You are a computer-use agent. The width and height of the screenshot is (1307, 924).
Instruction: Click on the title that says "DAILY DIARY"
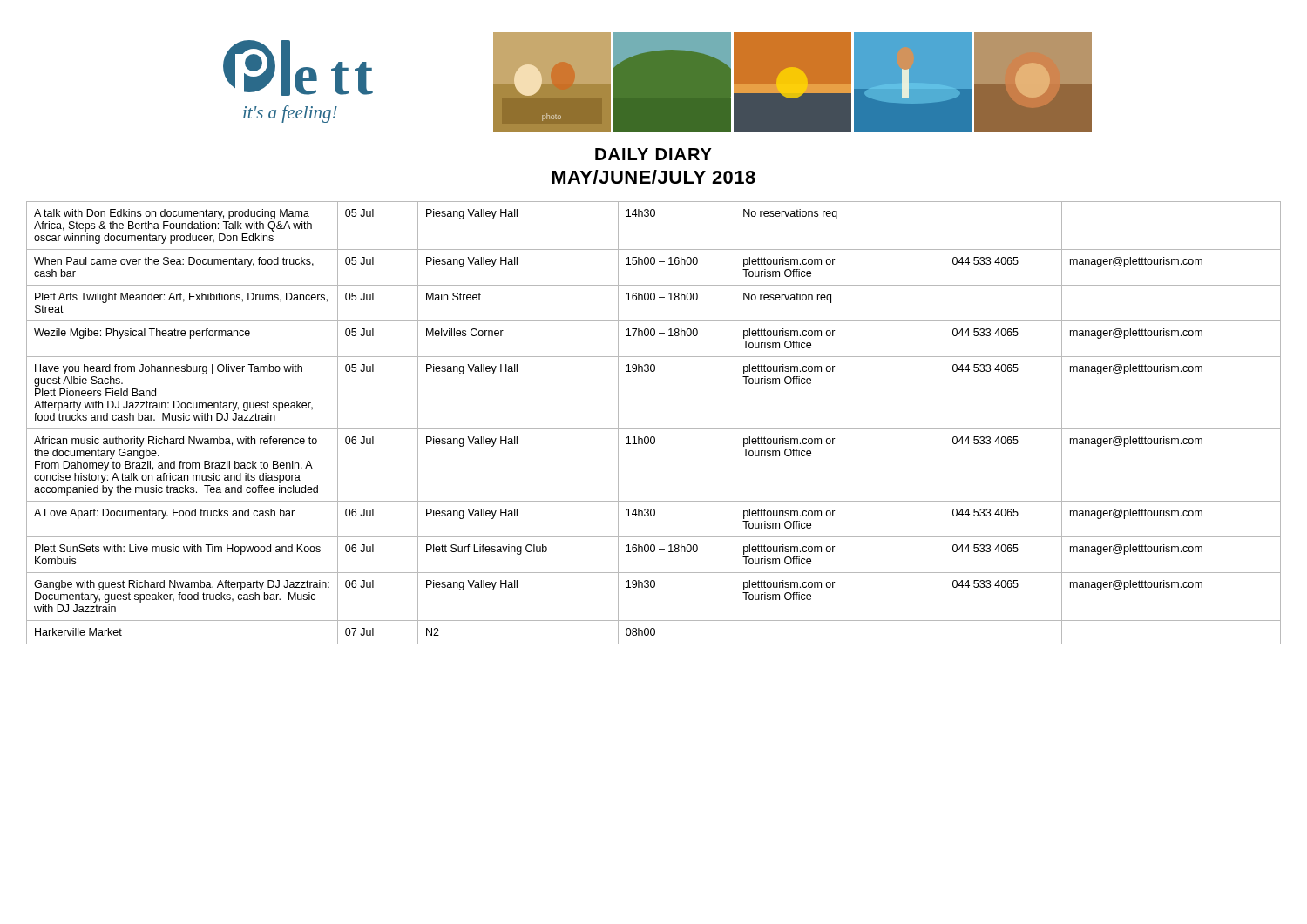tap(654, 154)
